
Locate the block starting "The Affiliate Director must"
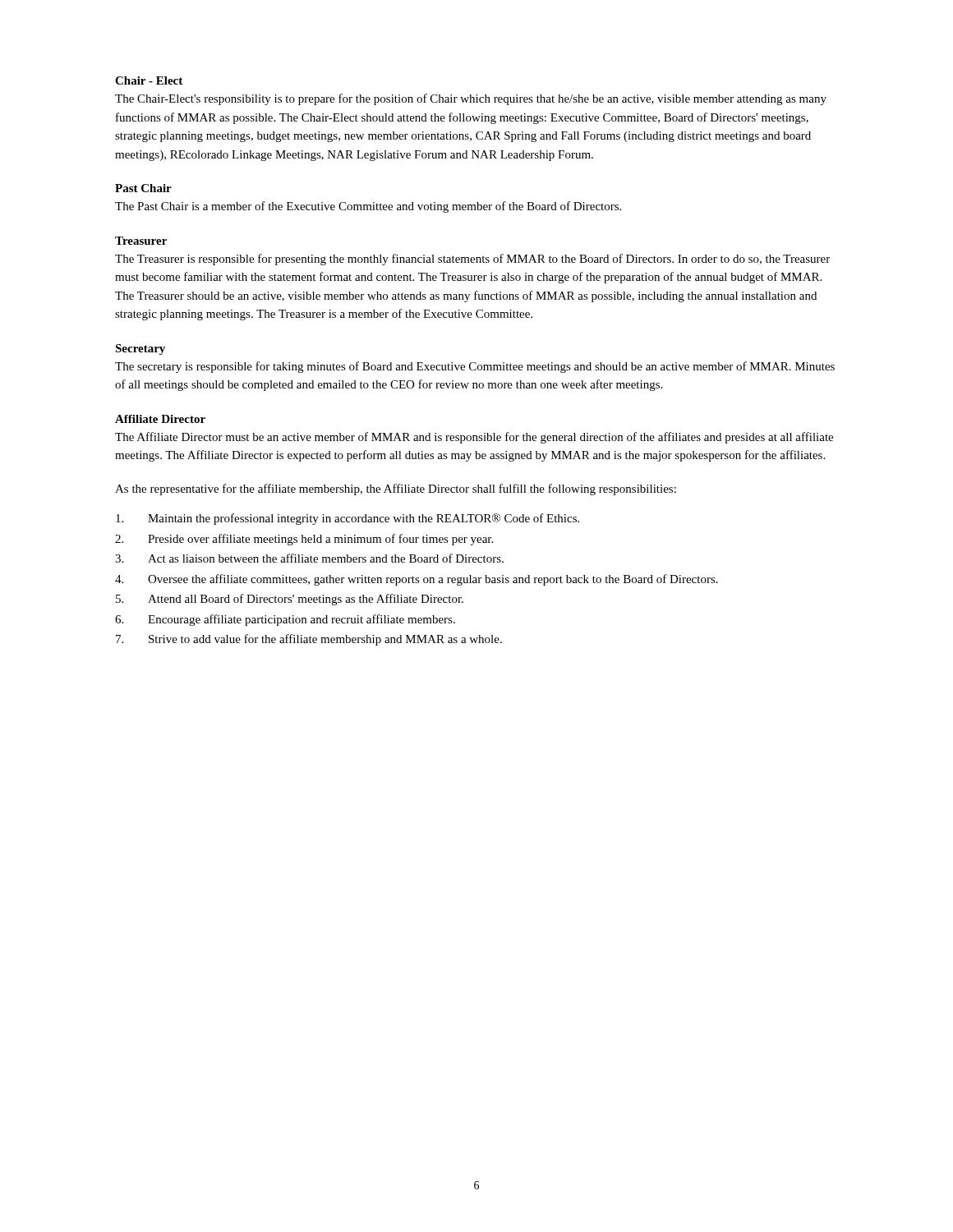click(474, 446)
